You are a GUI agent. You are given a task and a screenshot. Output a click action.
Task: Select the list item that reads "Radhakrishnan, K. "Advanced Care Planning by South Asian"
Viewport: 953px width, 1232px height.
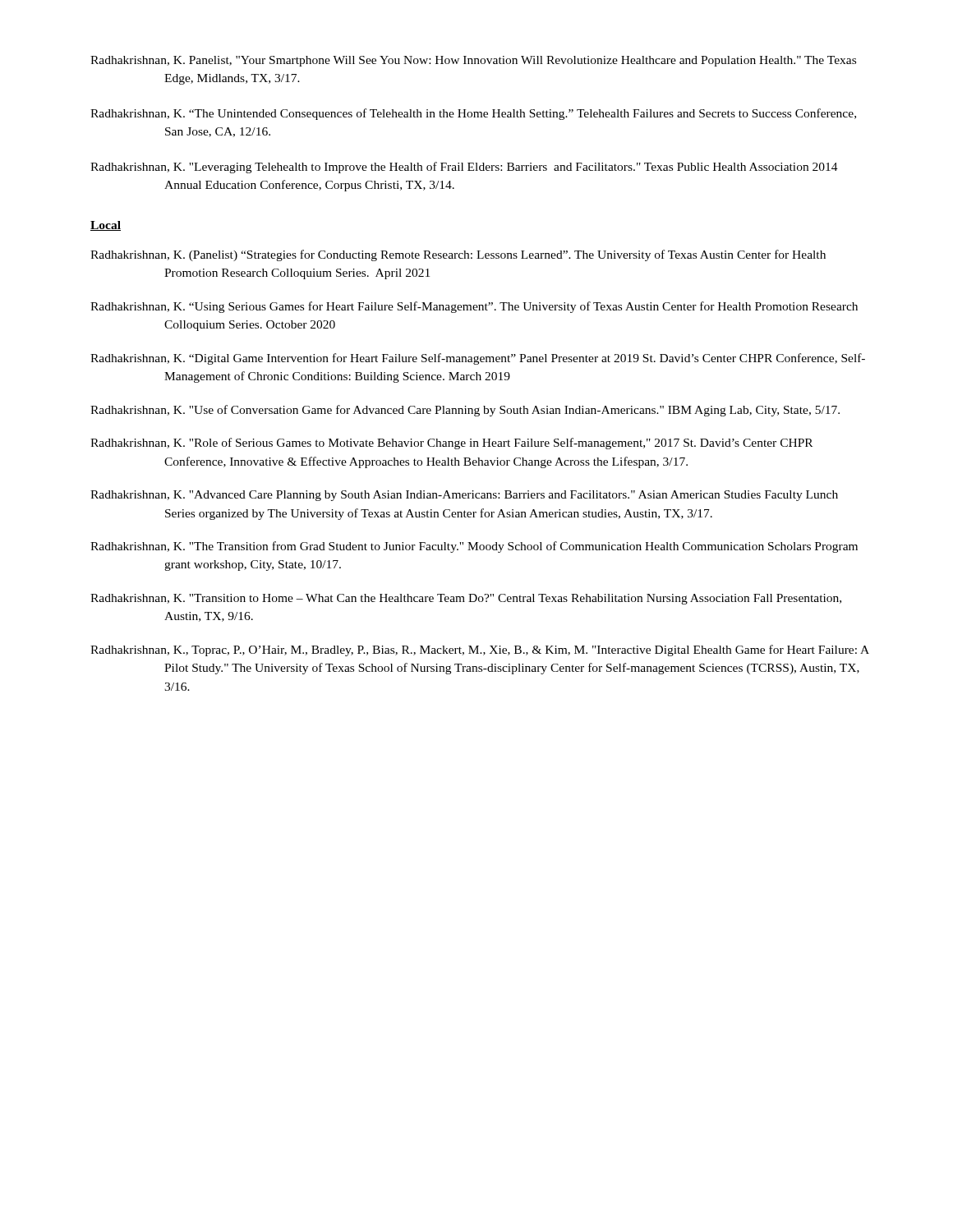tap(481, 504)
